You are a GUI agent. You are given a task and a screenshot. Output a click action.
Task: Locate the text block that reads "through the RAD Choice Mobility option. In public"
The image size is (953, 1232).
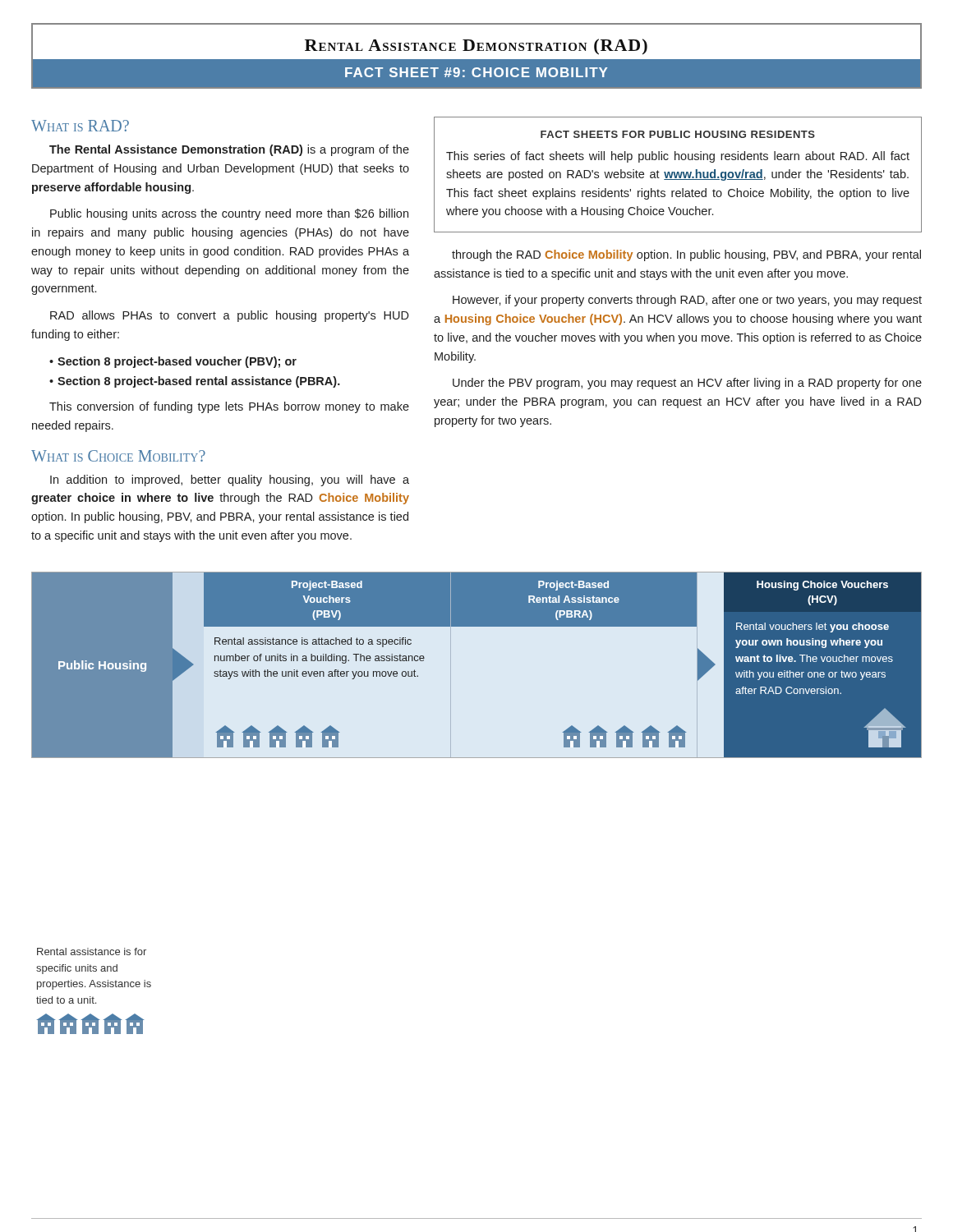pos(678,338)
